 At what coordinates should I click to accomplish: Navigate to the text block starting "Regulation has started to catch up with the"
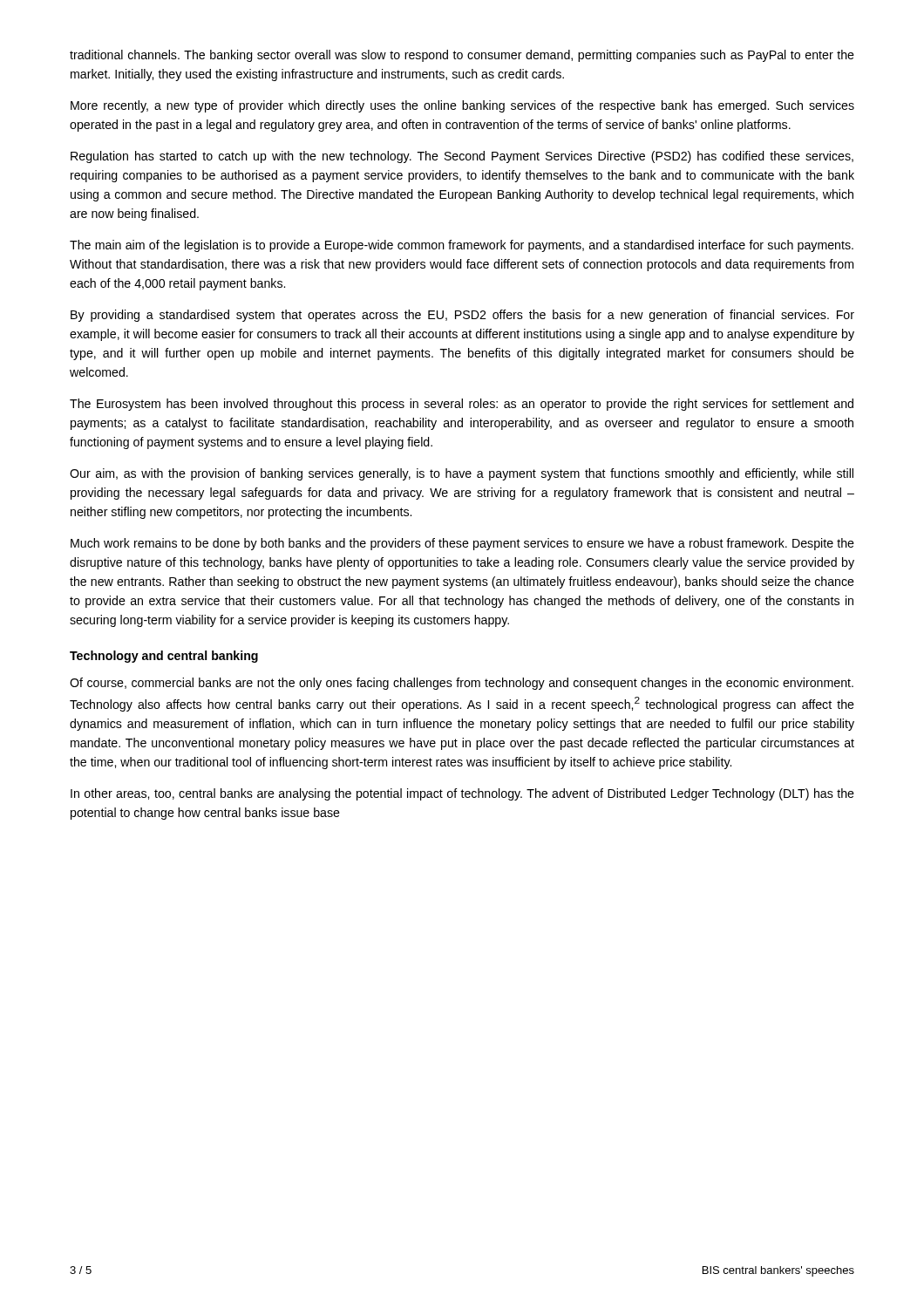pyautogui.click(x=462, y=185)
